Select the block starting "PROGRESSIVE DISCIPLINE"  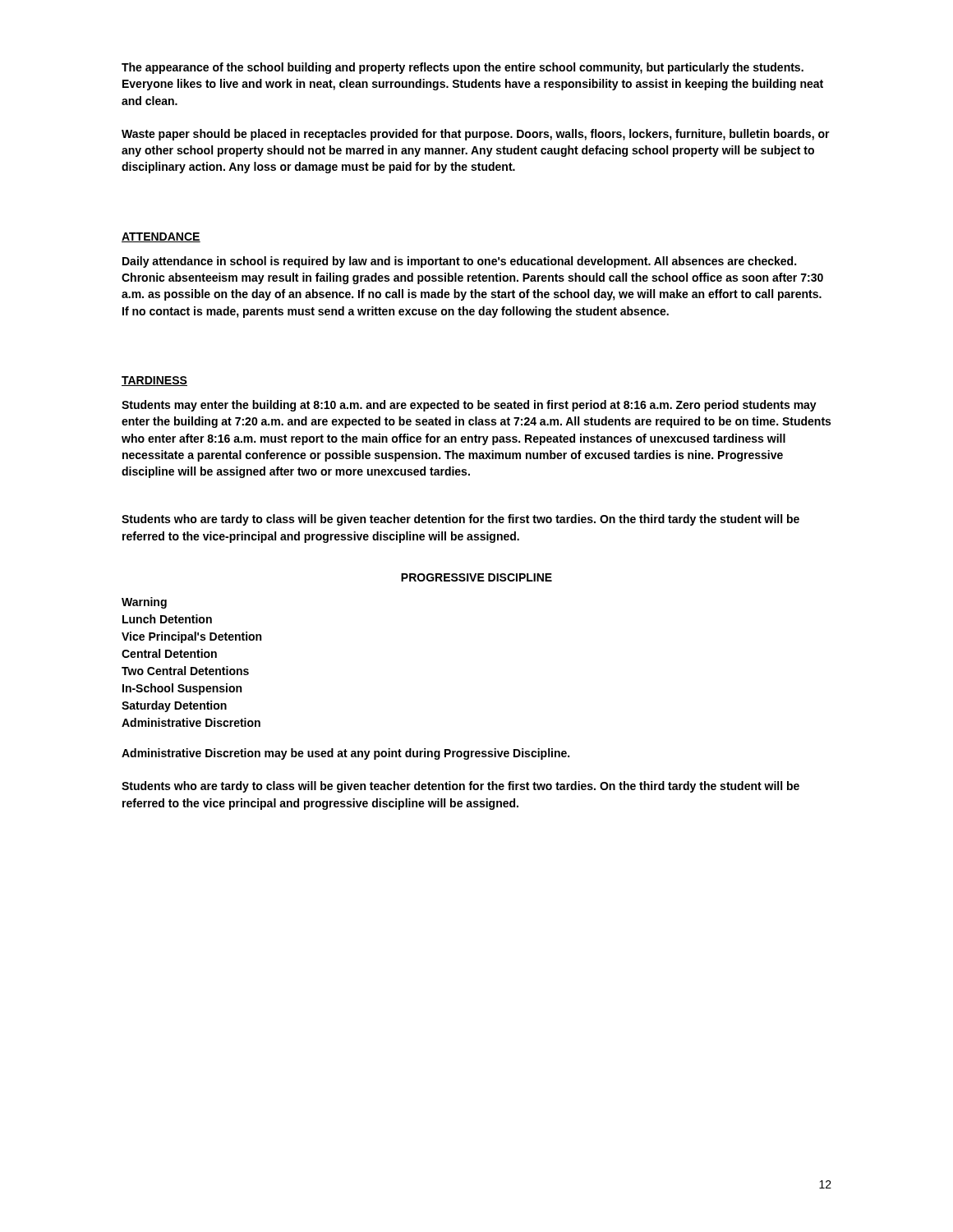pos(476,577)
